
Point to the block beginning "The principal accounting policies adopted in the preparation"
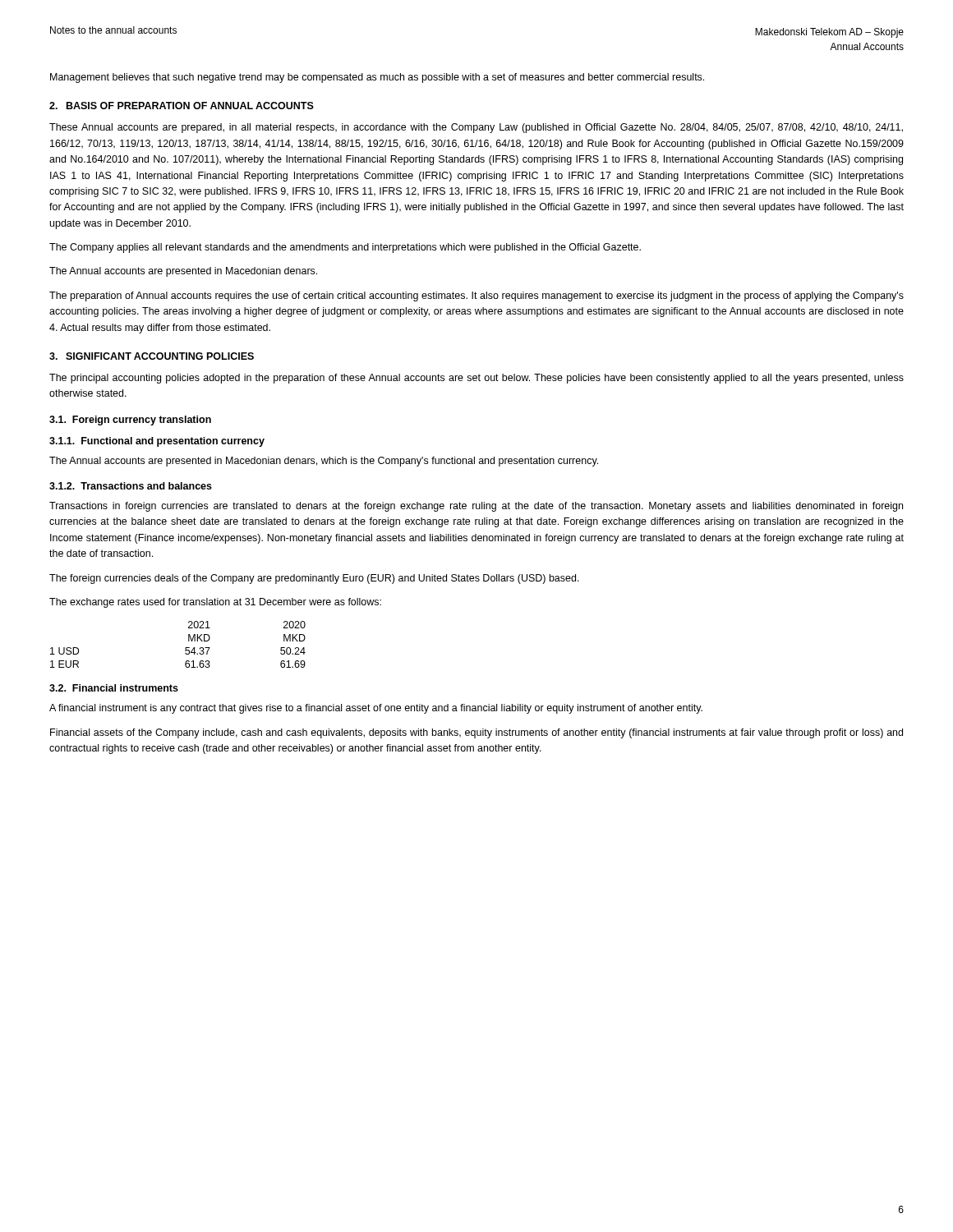pos(476,386)
